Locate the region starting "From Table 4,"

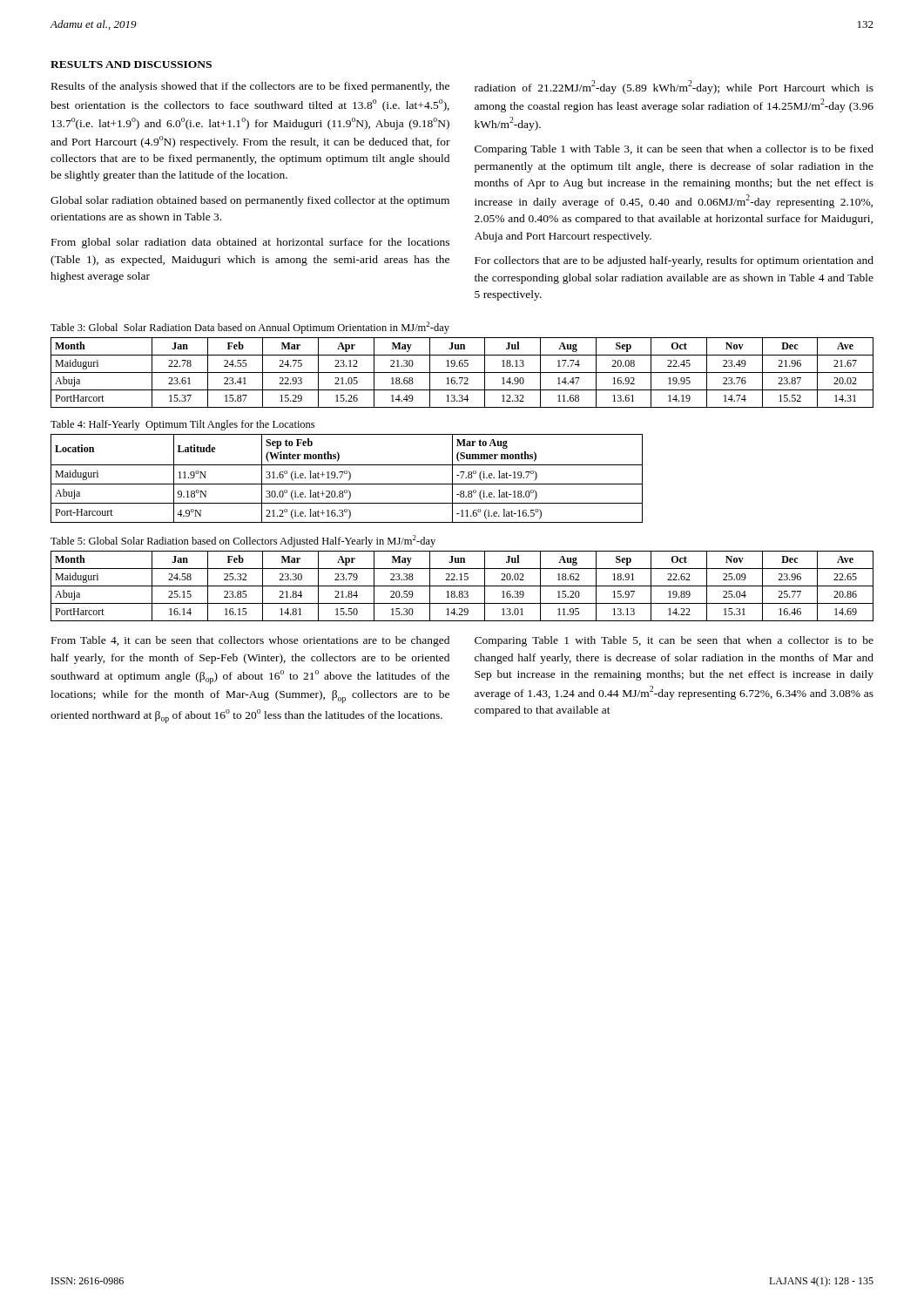click(x=250, y=679)
